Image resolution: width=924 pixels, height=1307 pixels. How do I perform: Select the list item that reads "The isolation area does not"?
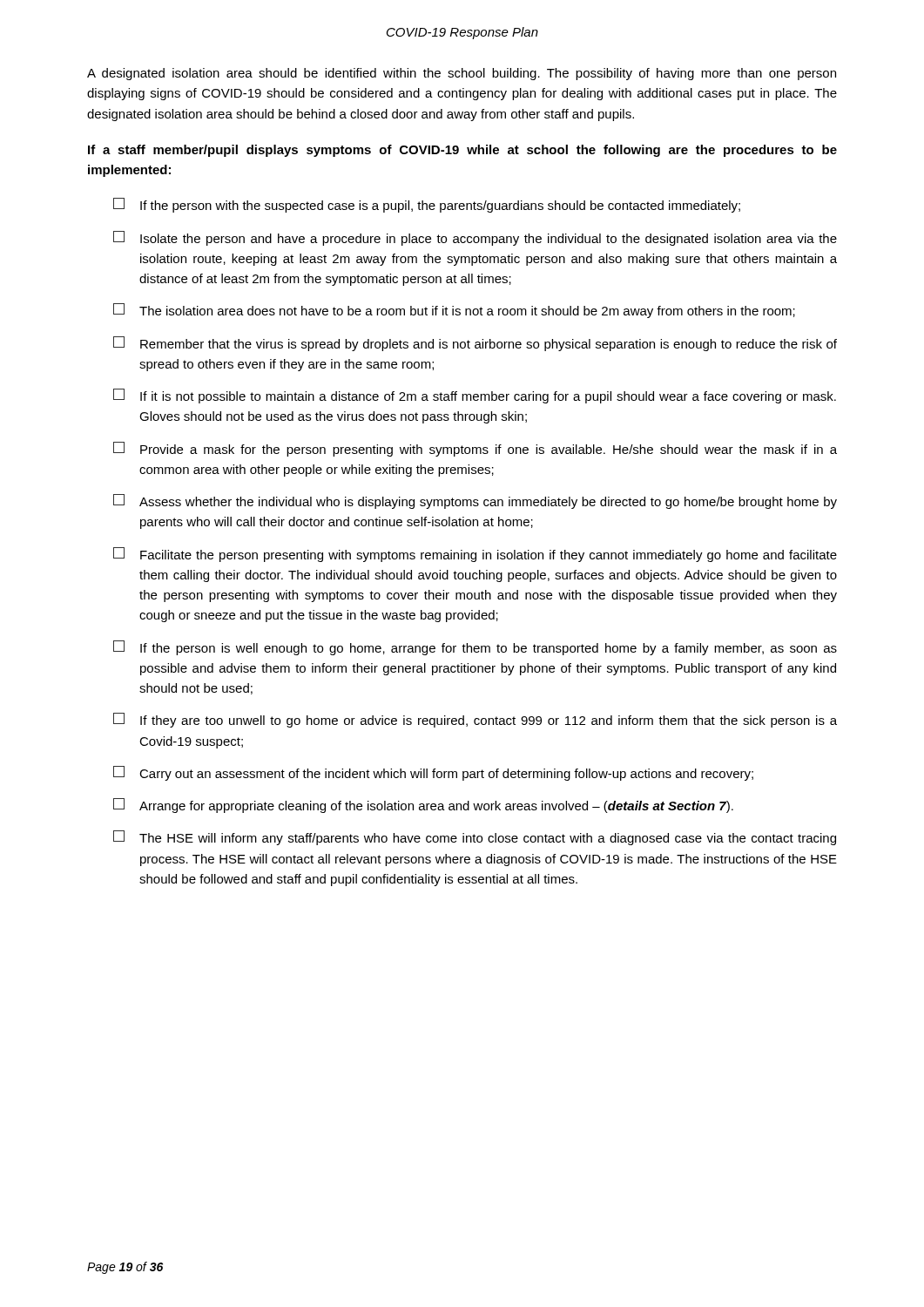tap(475, 311)
